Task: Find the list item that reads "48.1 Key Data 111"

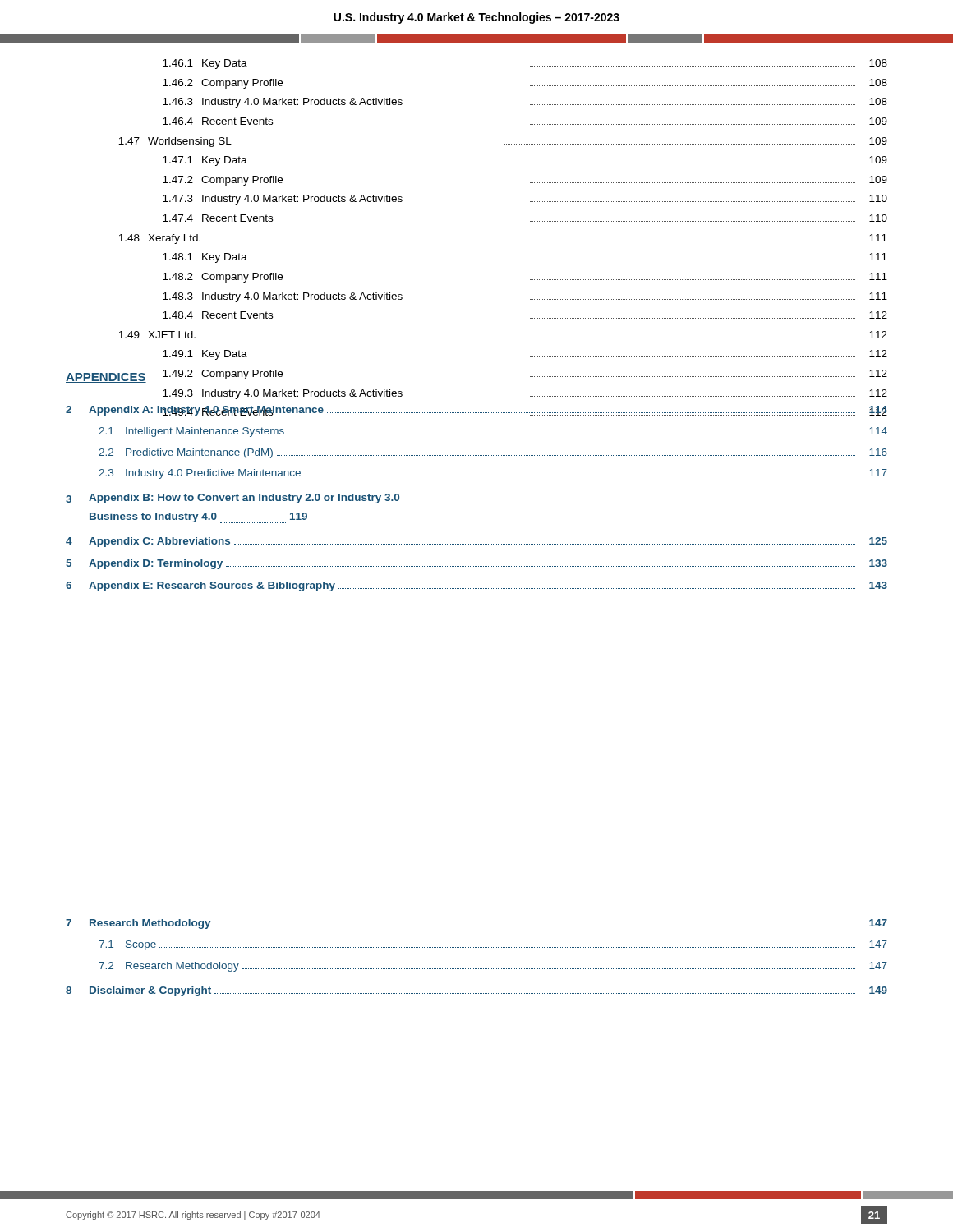Action: coord(211,257)
